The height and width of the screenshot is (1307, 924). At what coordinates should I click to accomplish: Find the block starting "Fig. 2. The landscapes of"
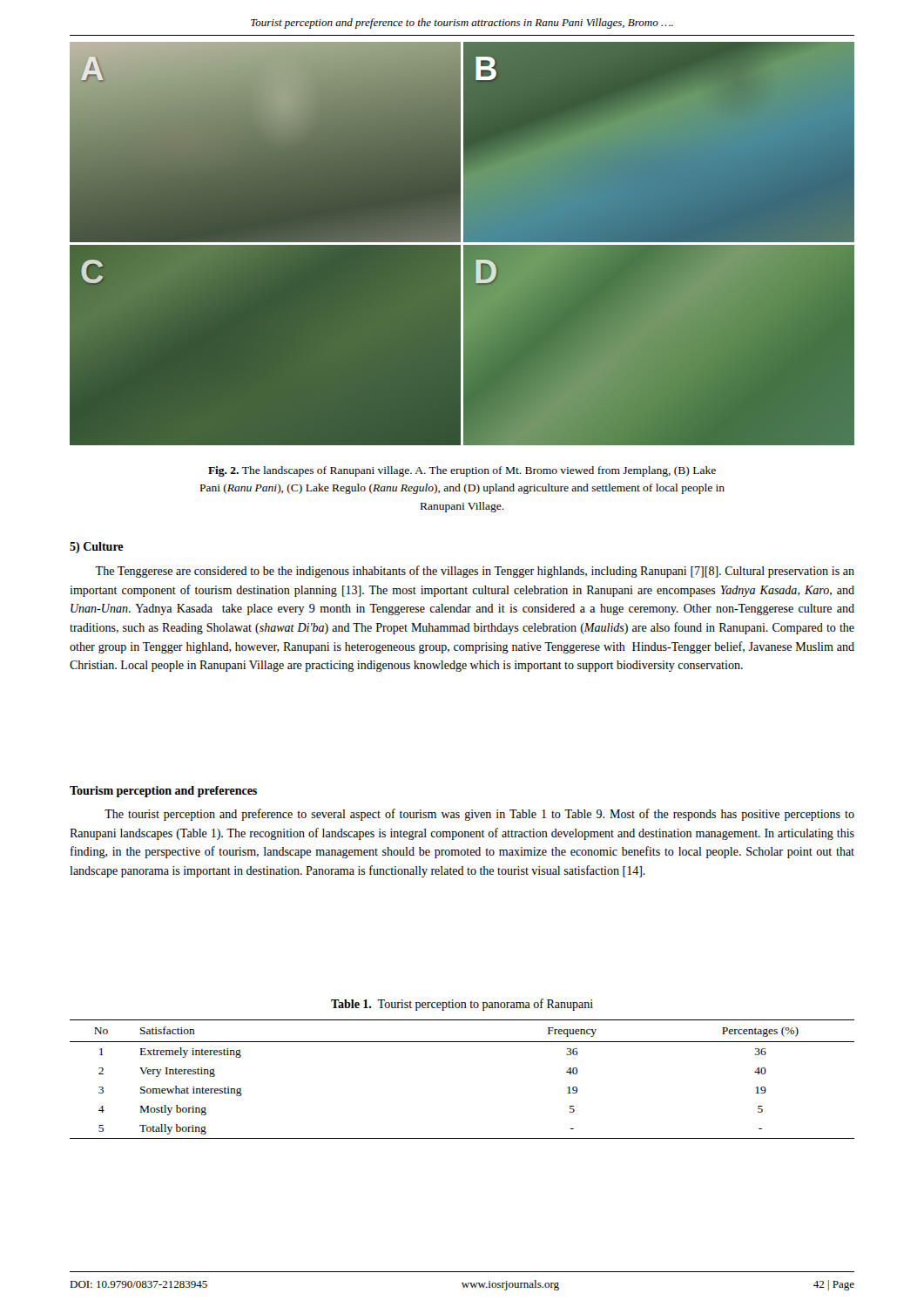tap(462, 488)
